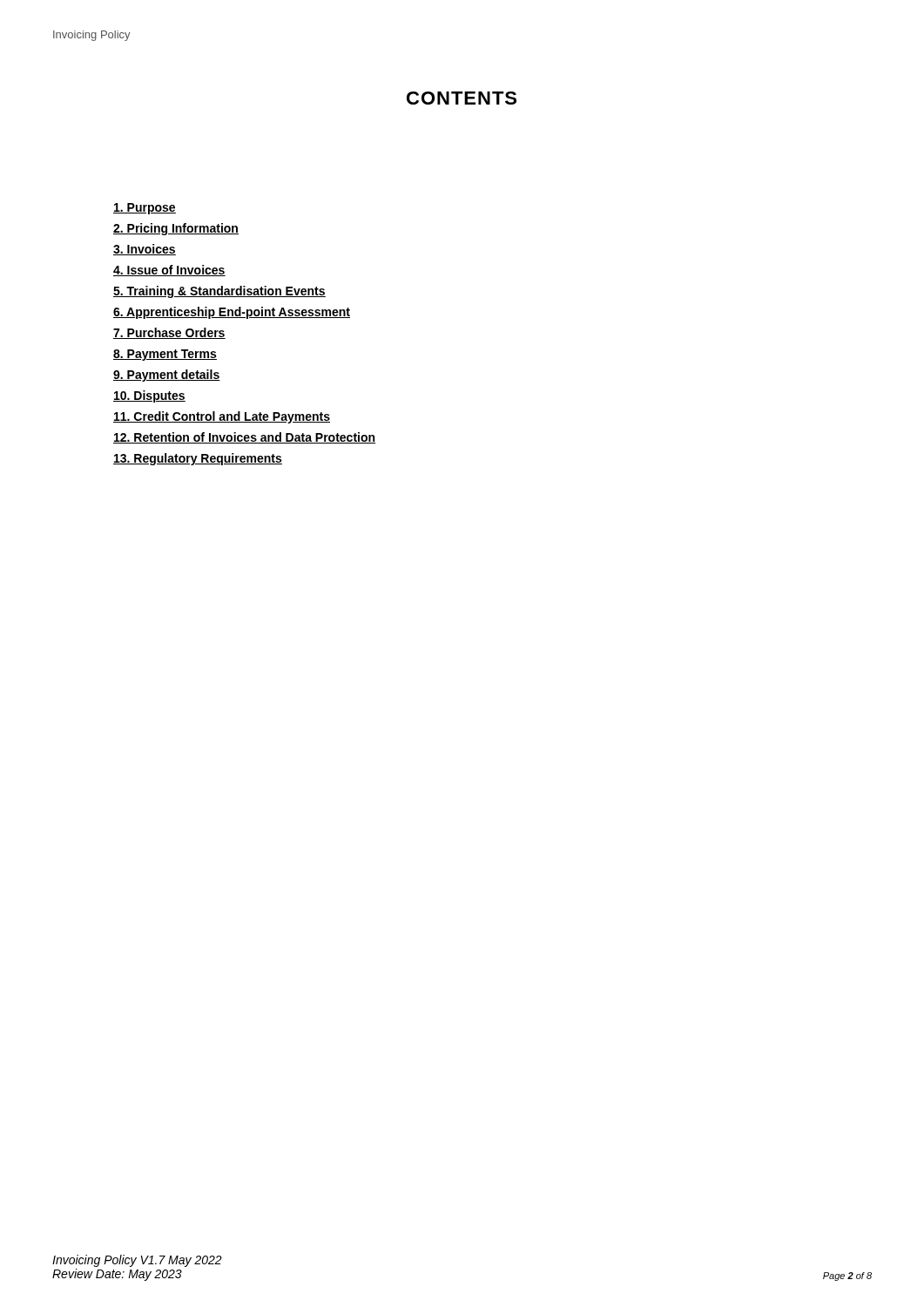Image resolution: width=924 pixels, height=1307 pixels.
Task: Navigate to the text block starting "10. Disputes"
Action: pos(149,396)
